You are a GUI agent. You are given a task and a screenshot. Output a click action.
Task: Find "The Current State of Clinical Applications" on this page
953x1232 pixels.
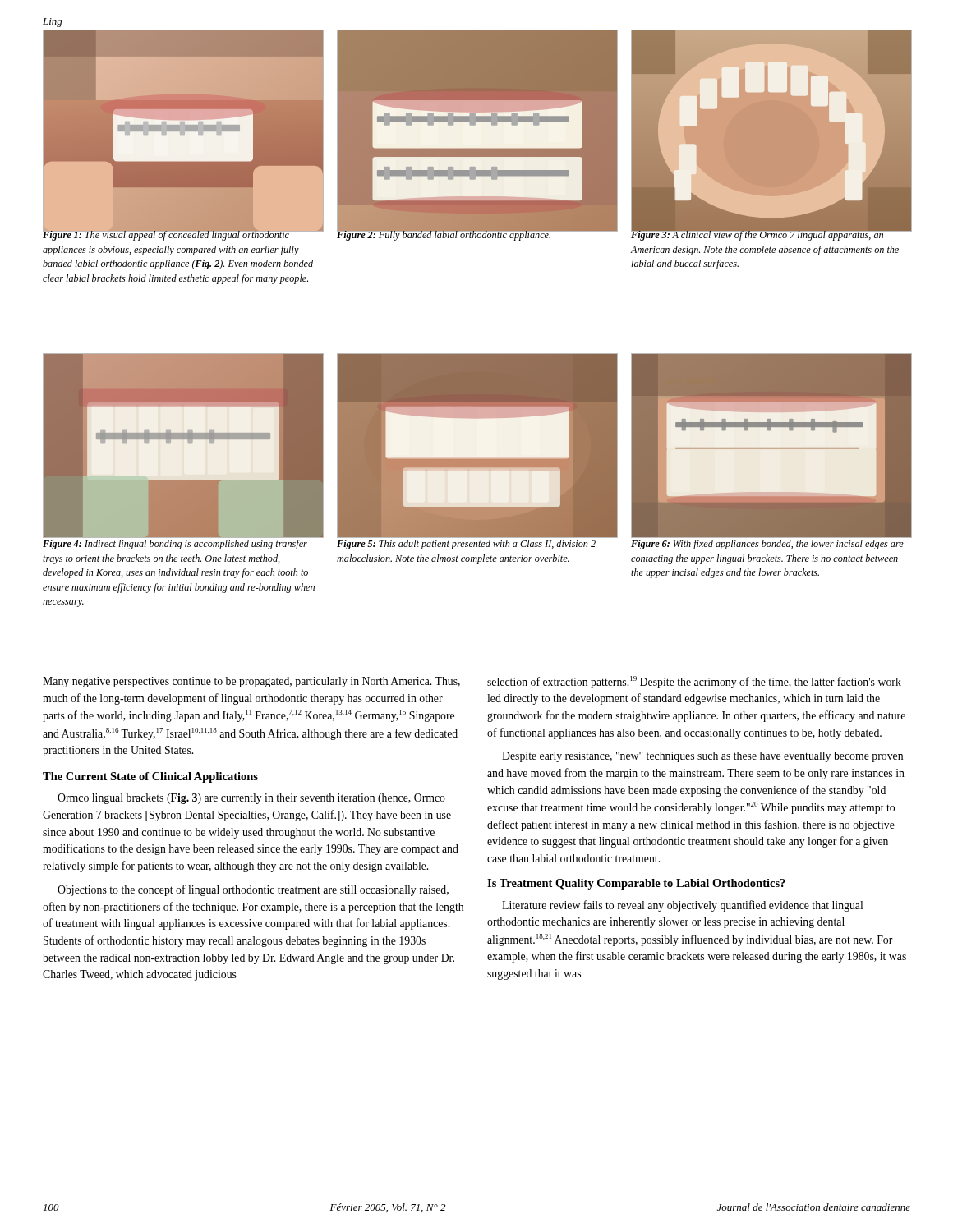click(150, 776)
